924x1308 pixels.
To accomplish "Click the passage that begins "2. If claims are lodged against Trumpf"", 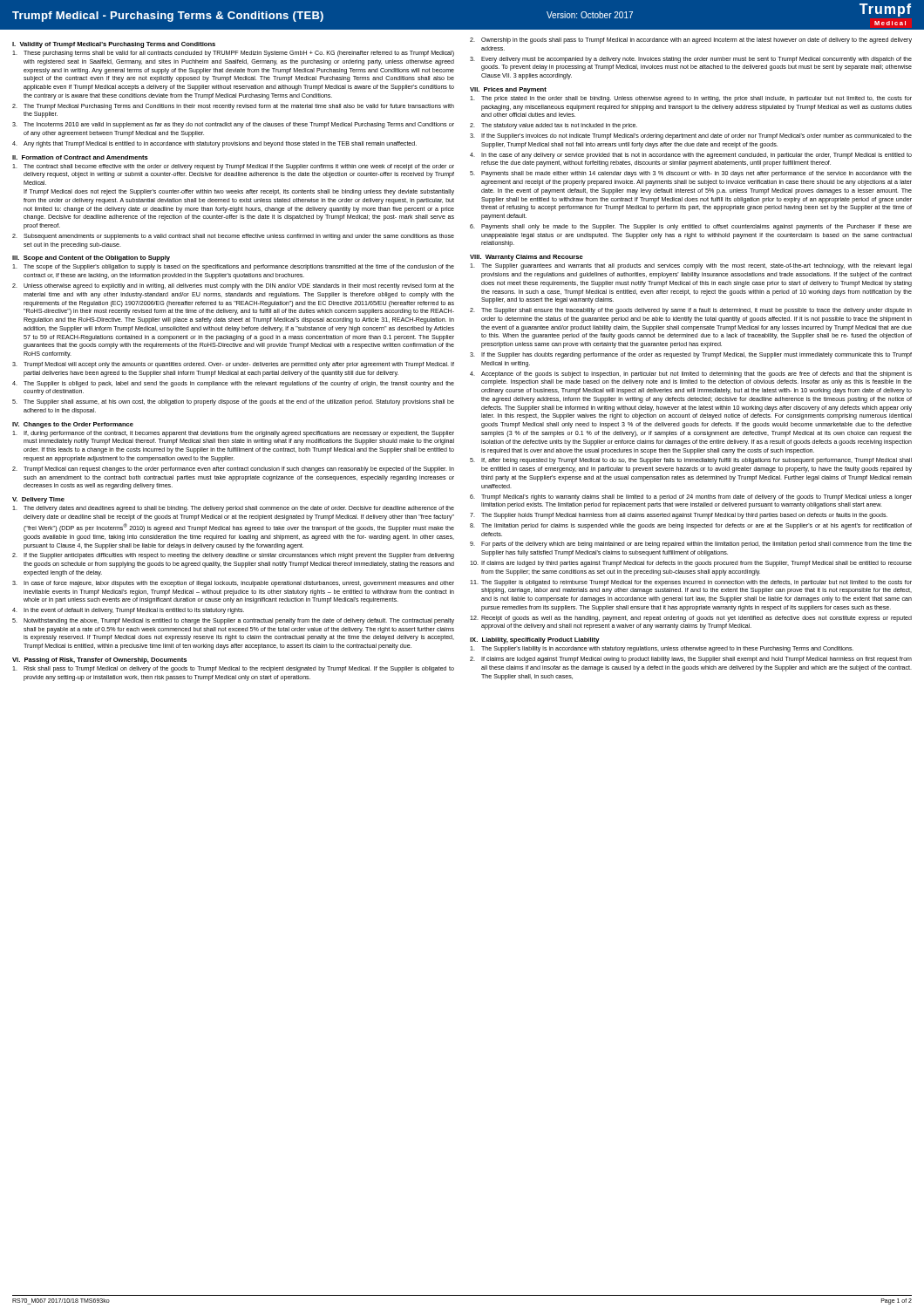I will tap(691, 669).
